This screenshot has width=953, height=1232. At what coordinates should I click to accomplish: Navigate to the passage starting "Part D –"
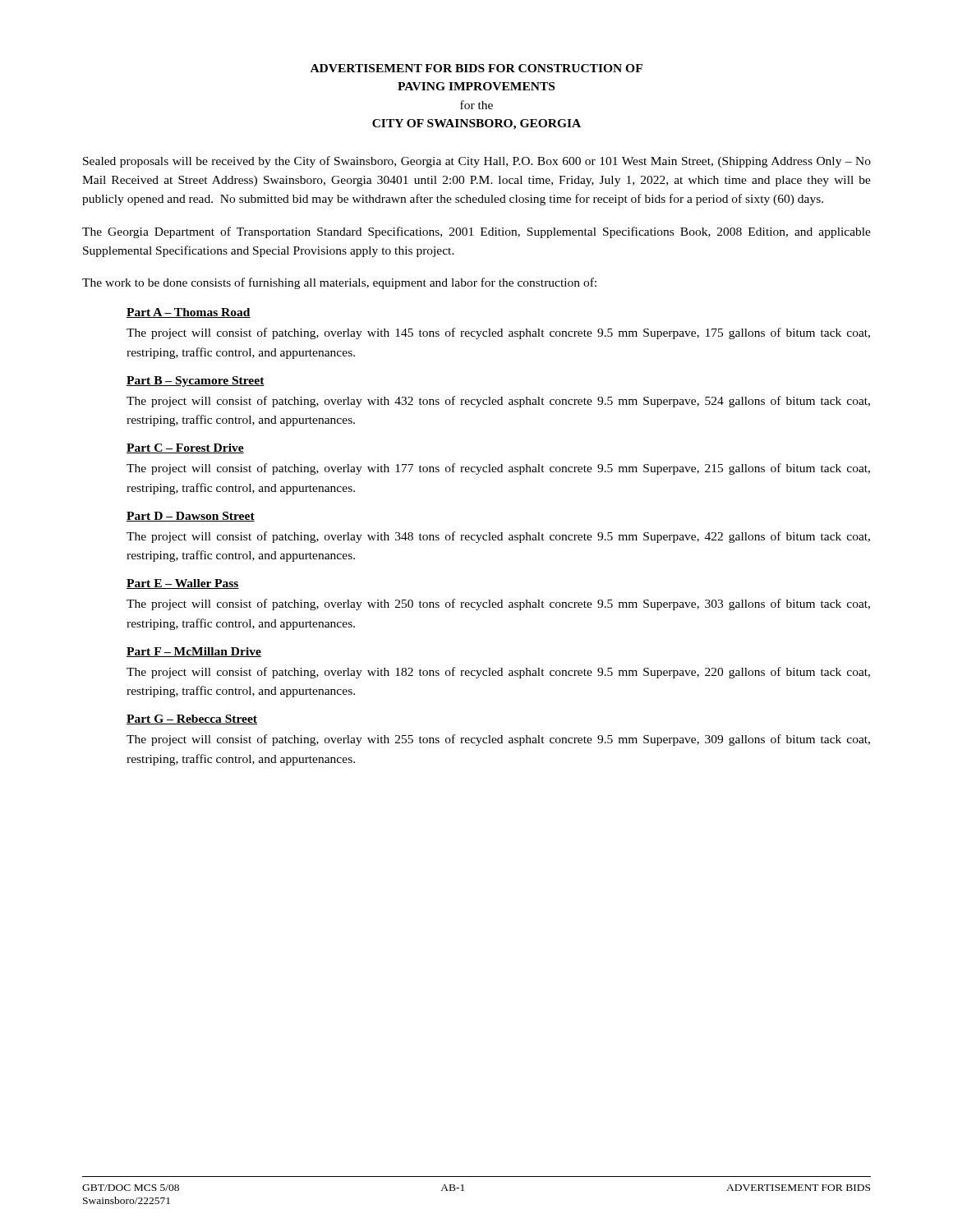point(190,515)
